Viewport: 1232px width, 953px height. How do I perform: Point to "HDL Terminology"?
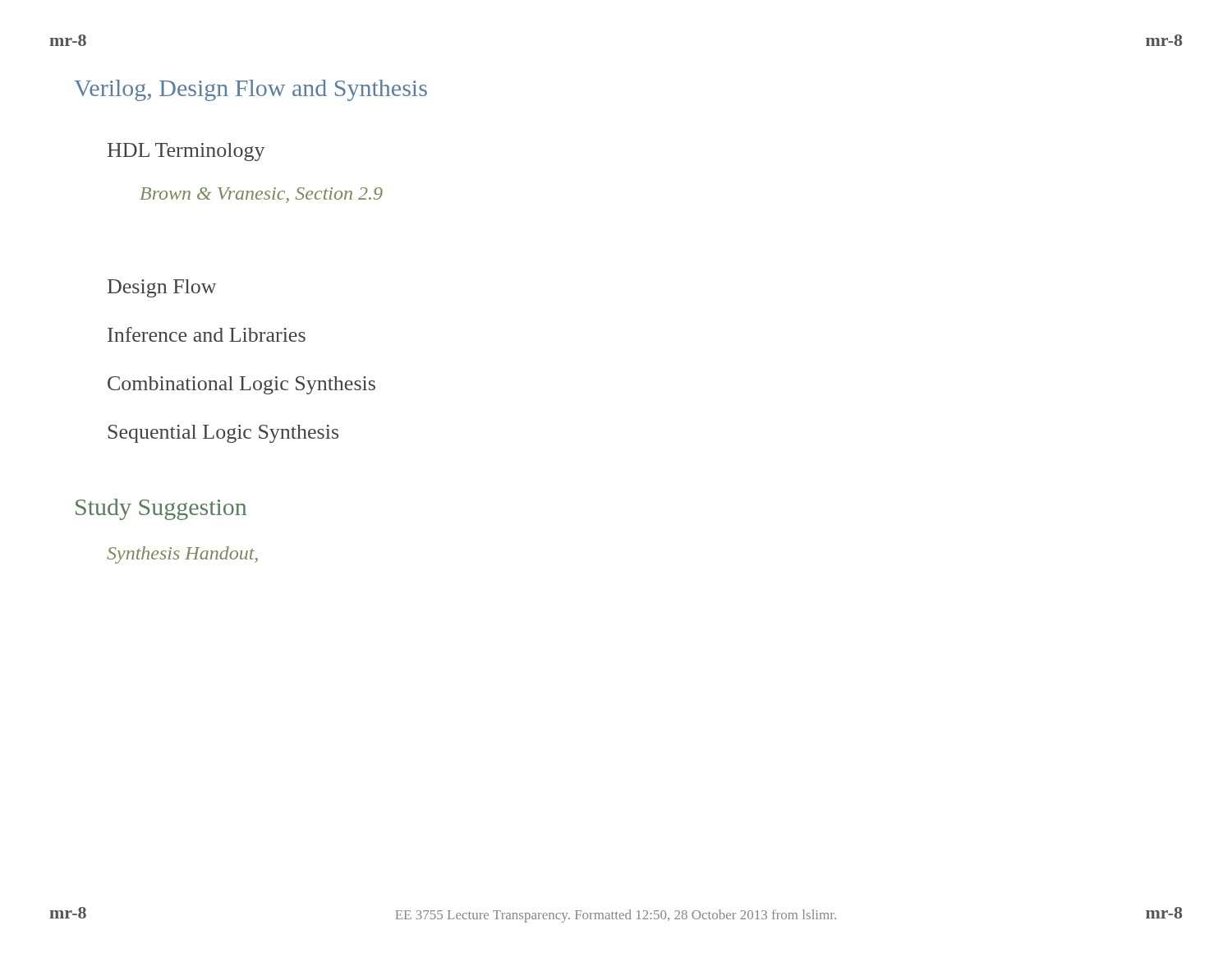click(x=186, y=150)
